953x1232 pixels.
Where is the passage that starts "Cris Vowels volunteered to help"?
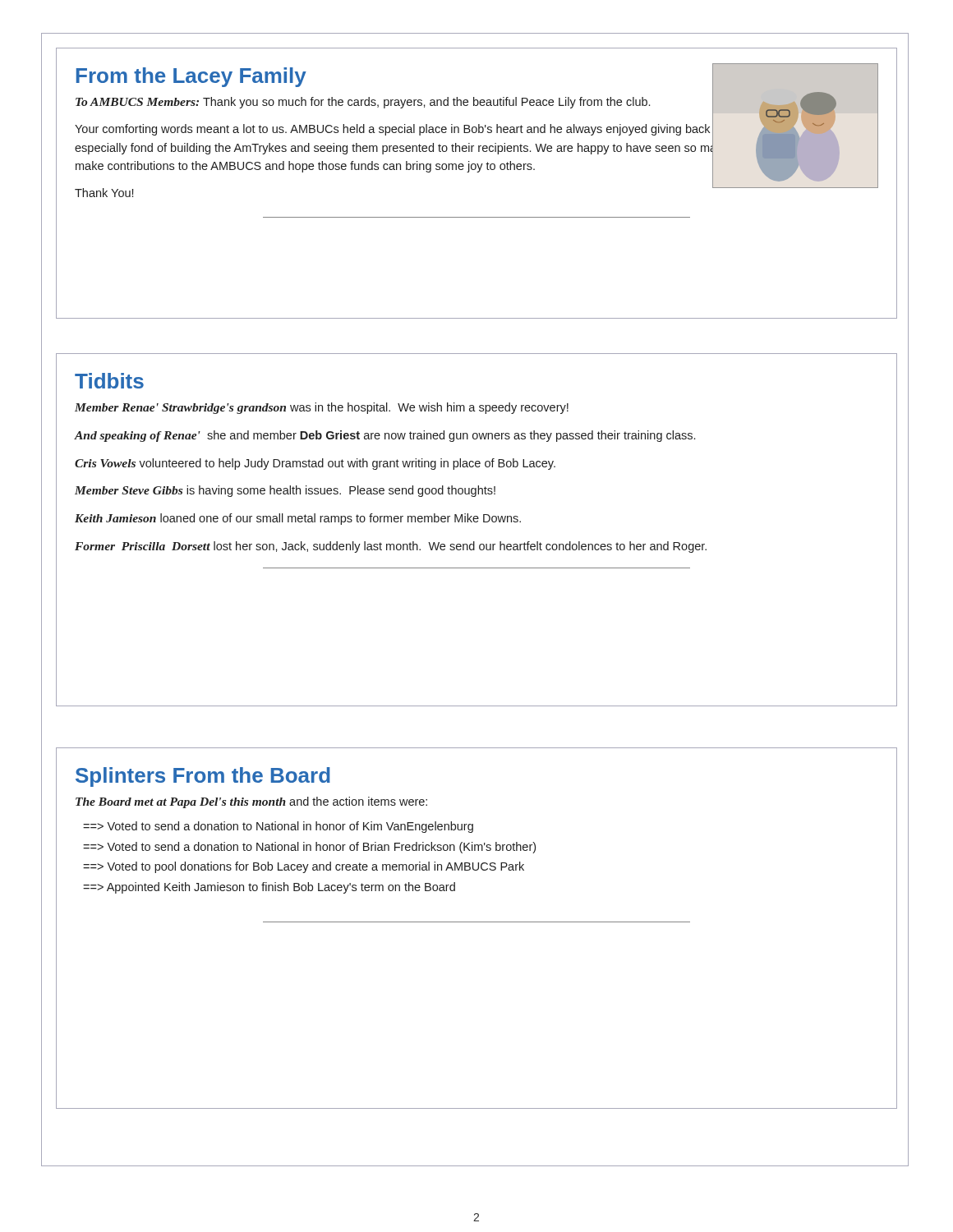tap(315, 463)
